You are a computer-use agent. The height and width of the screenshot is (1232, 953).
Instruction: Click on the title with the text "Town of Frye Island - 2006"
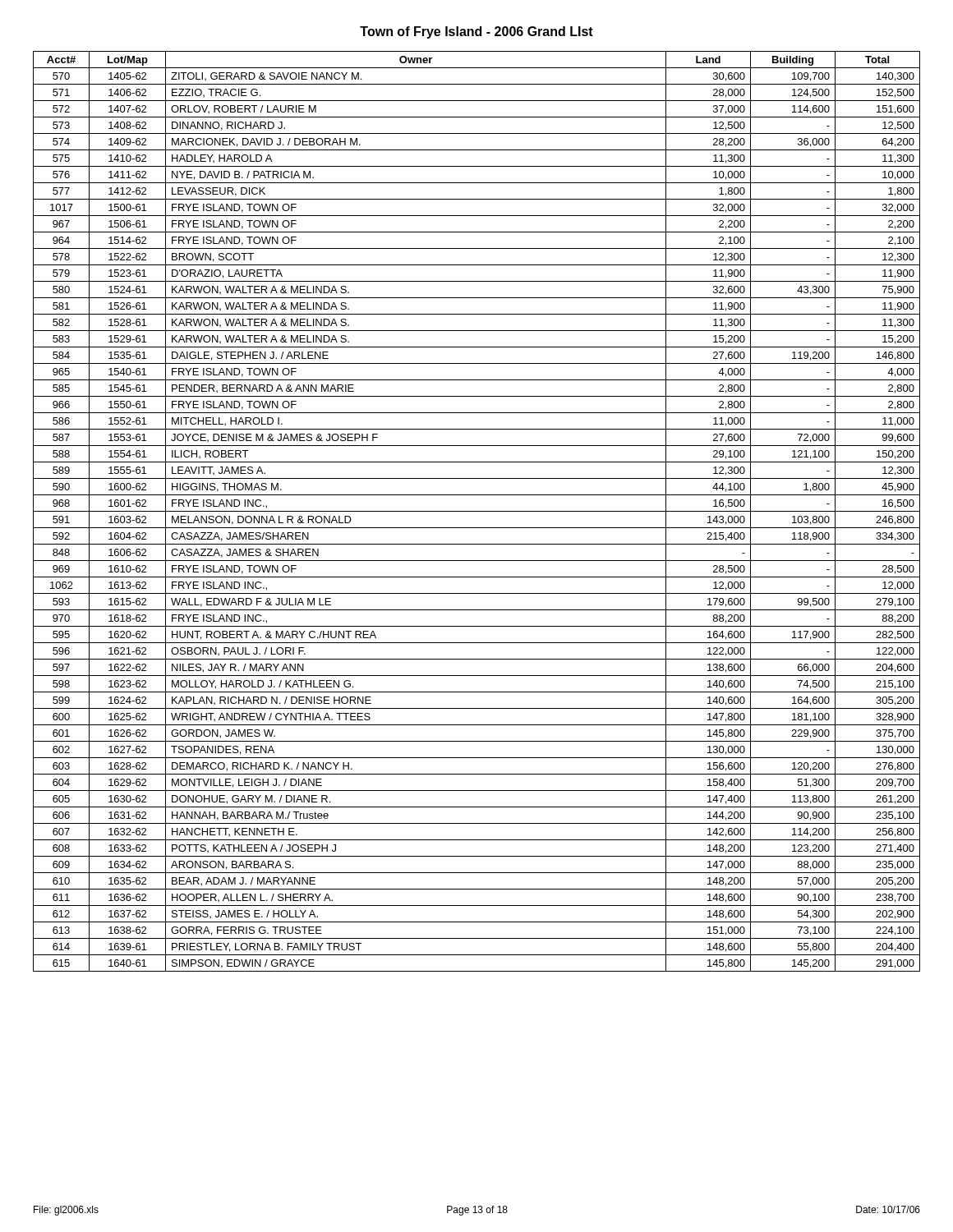tap(476, 32)
